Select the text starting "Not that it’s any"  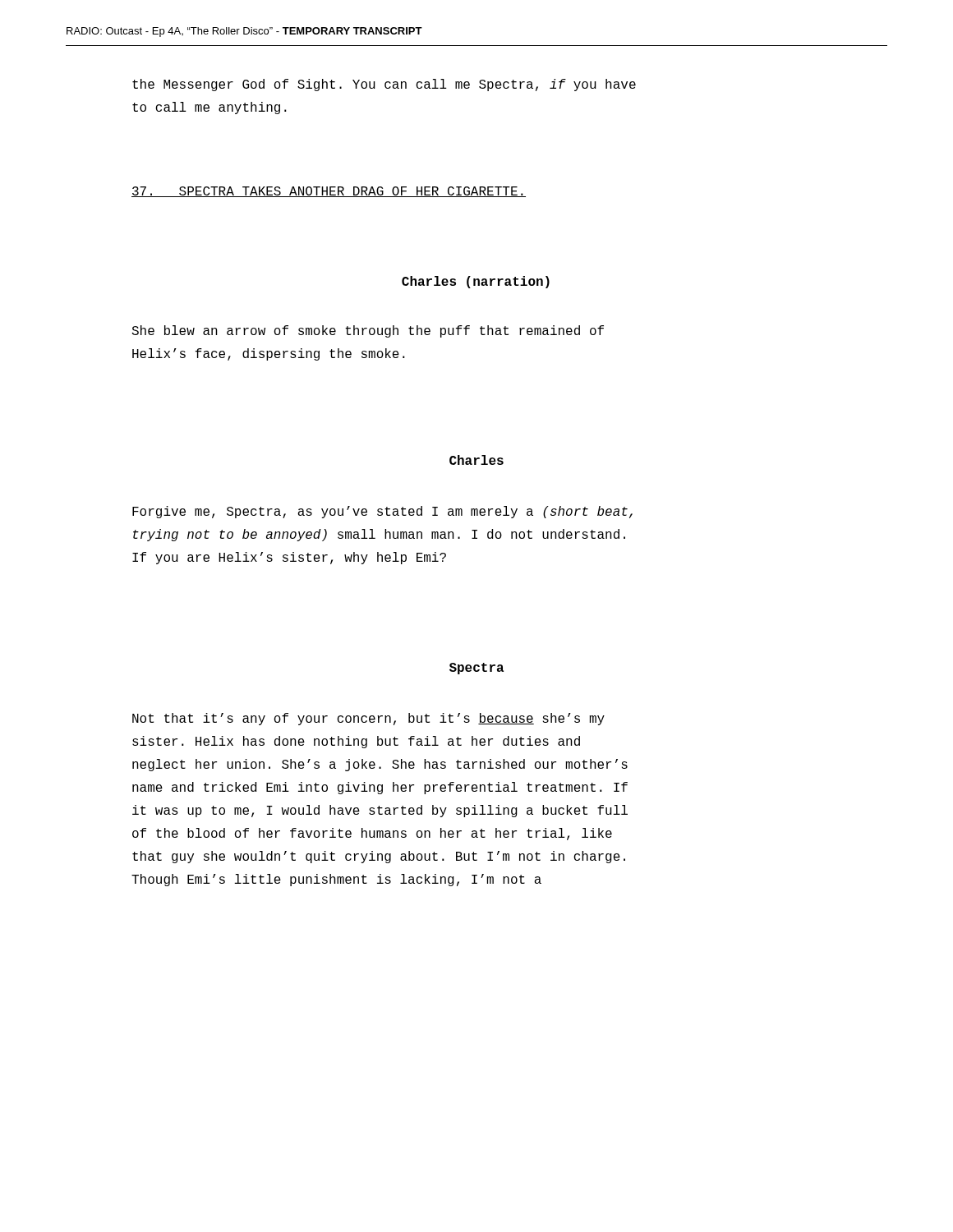tap(380, 800)
